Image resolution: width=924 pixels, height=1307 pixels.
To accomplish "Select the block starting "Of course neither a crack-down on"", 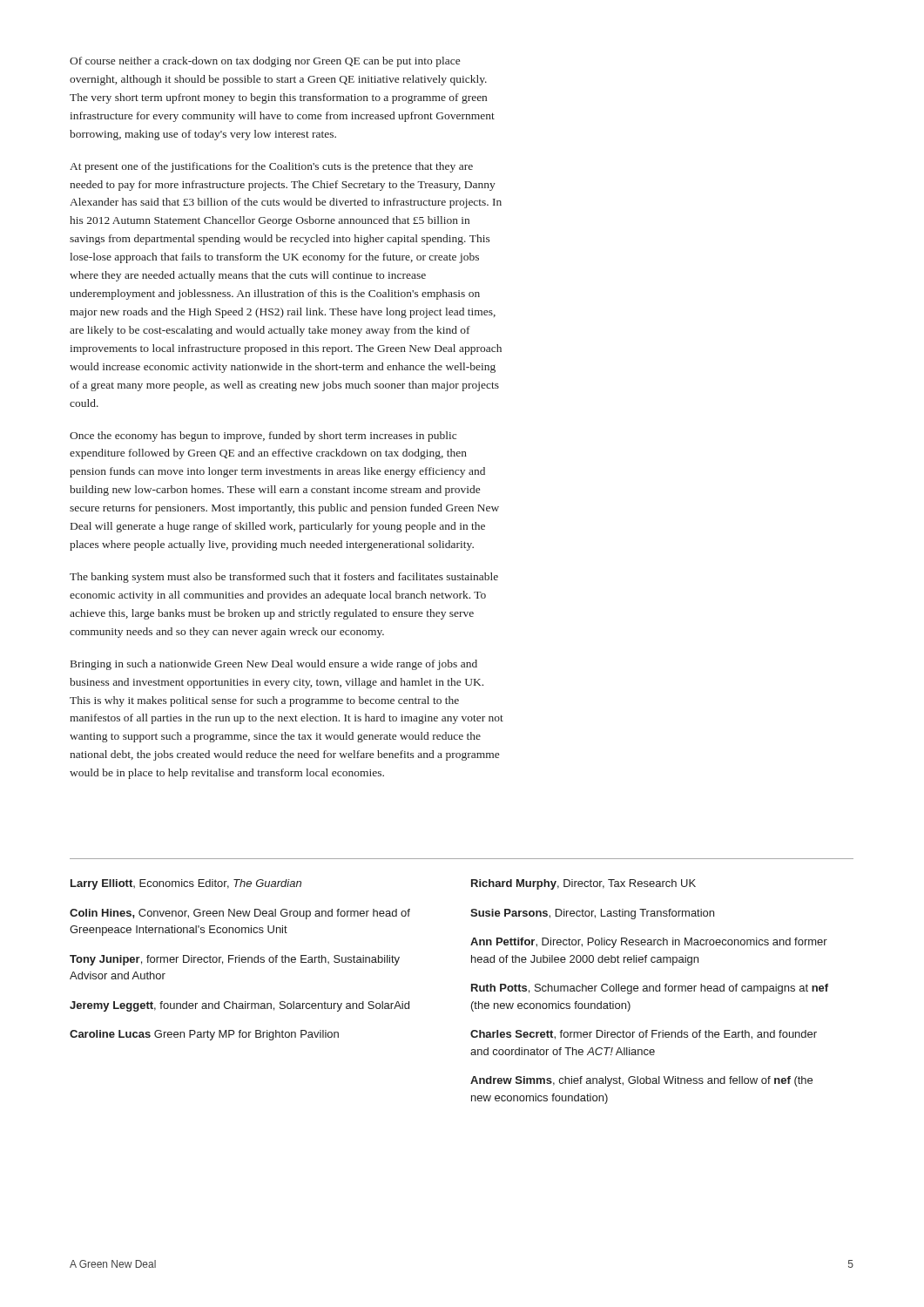I will (x=282, y=97).
